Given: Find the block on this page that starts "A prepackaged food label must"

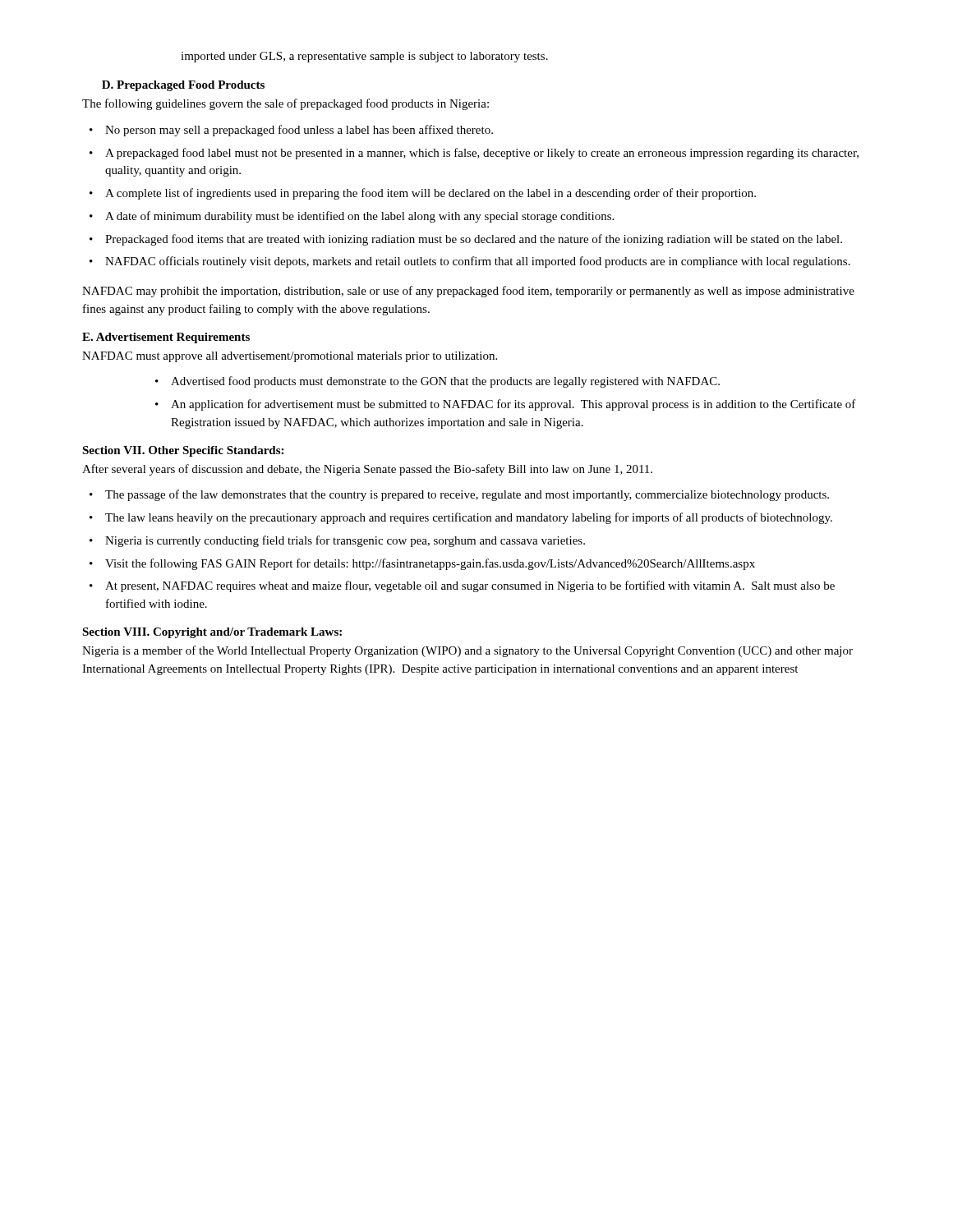Looking at the screenshot, I should (482, 161).
